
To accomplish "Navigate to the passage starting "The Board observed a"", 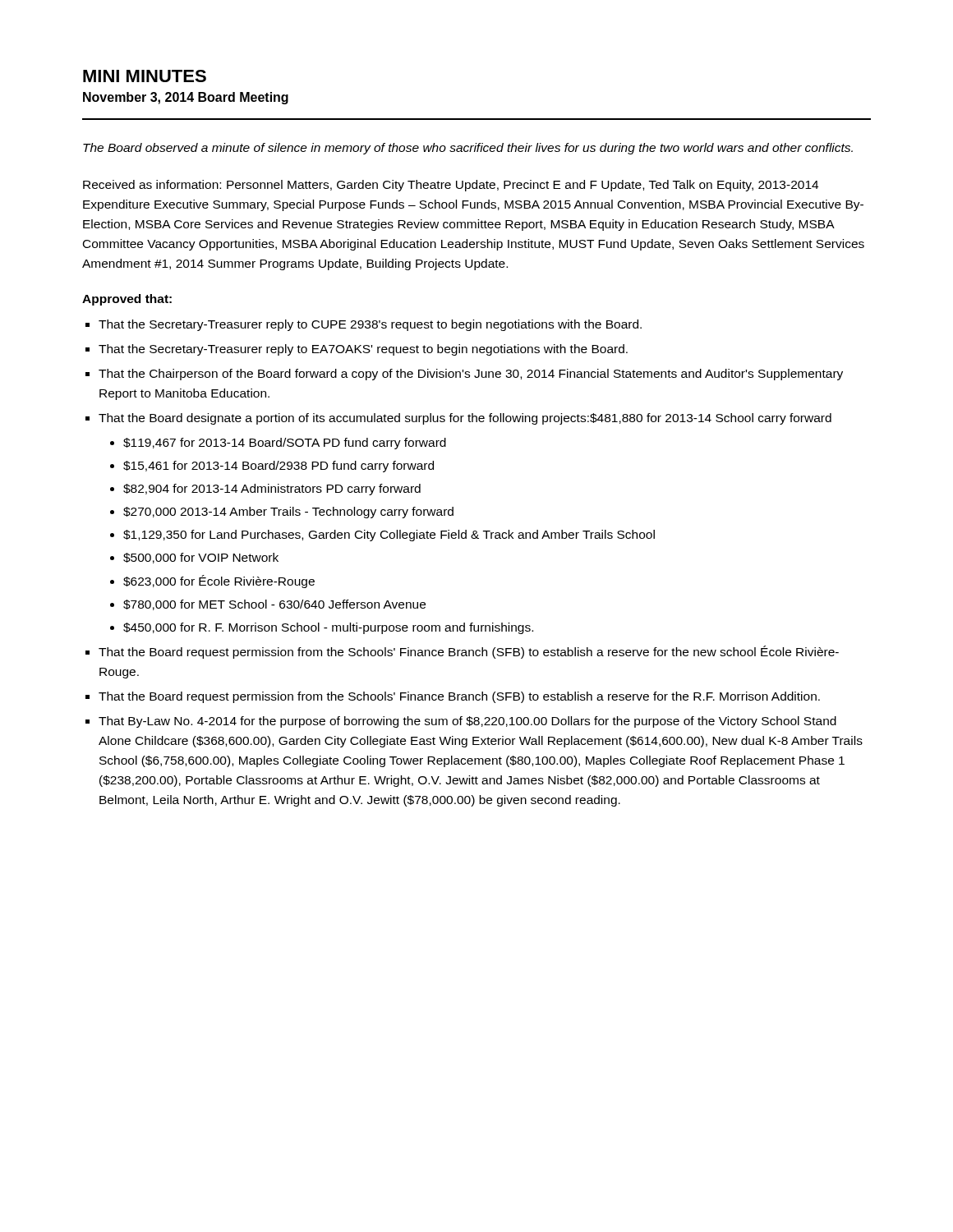I will [468, 147].
